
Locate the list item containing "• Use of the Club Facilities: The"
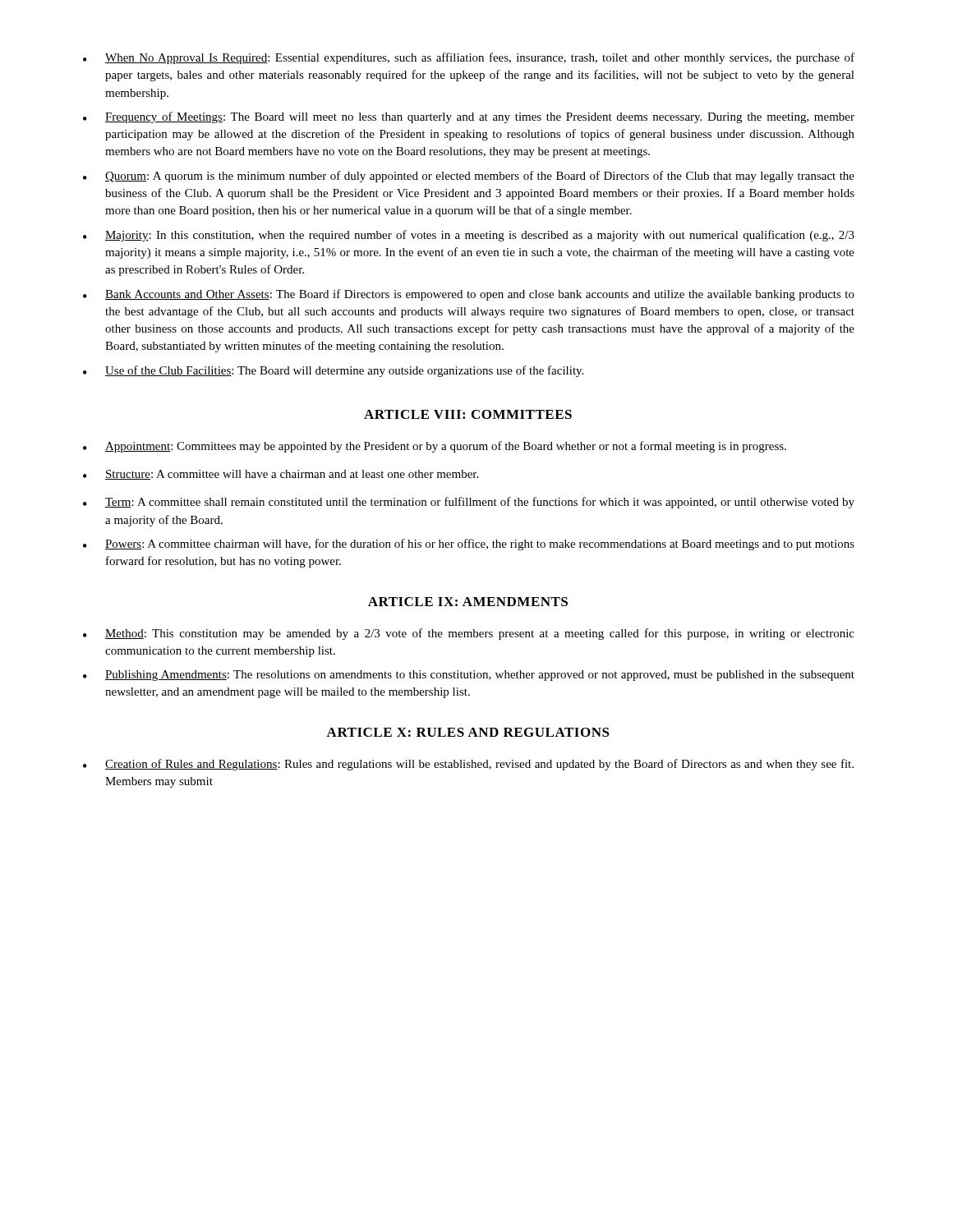tap(468, 373)
